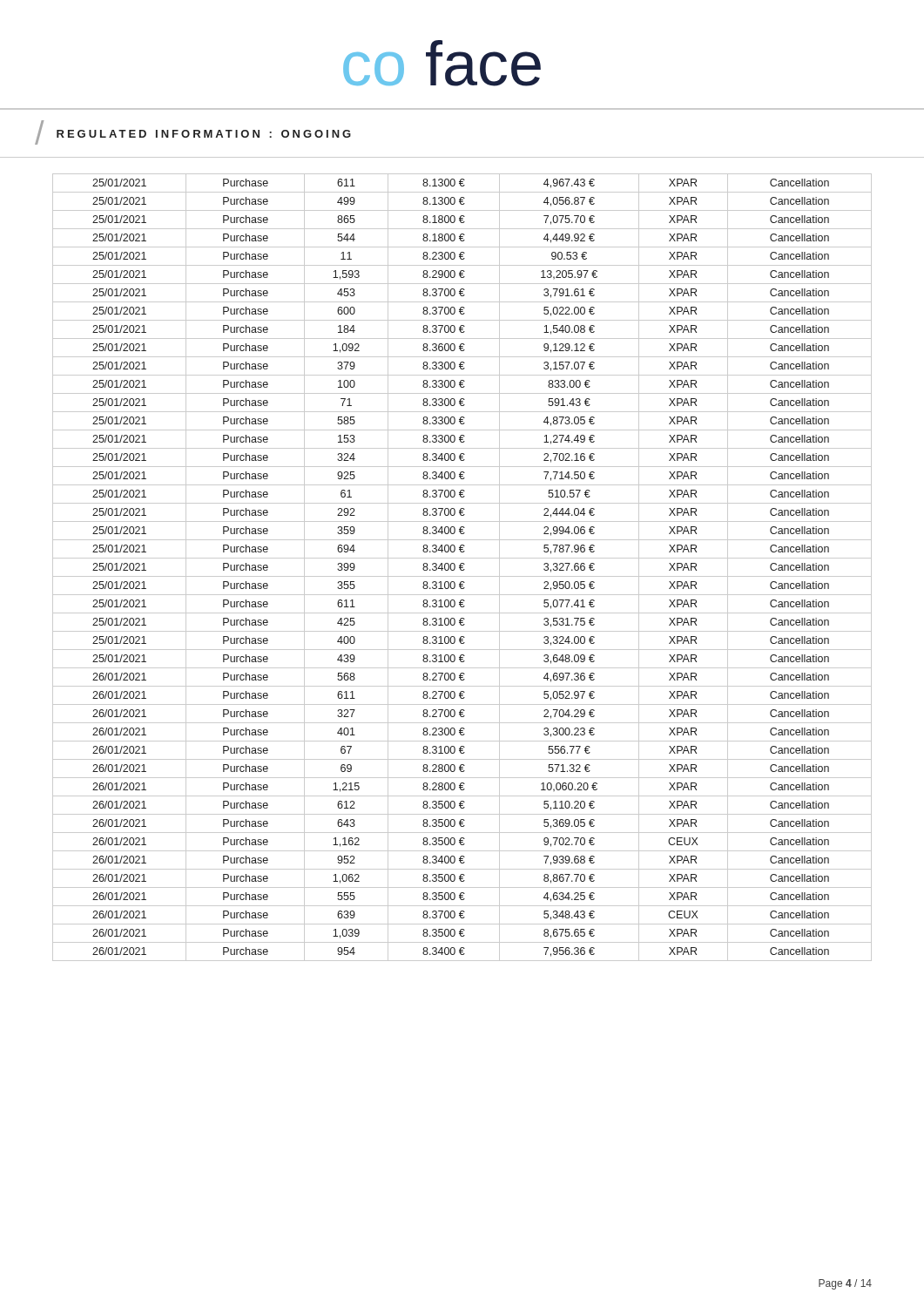Find the table that mentions "7,939.68 €"
The height and width of the screenshot is (1307, 924).
pos(462,567)
